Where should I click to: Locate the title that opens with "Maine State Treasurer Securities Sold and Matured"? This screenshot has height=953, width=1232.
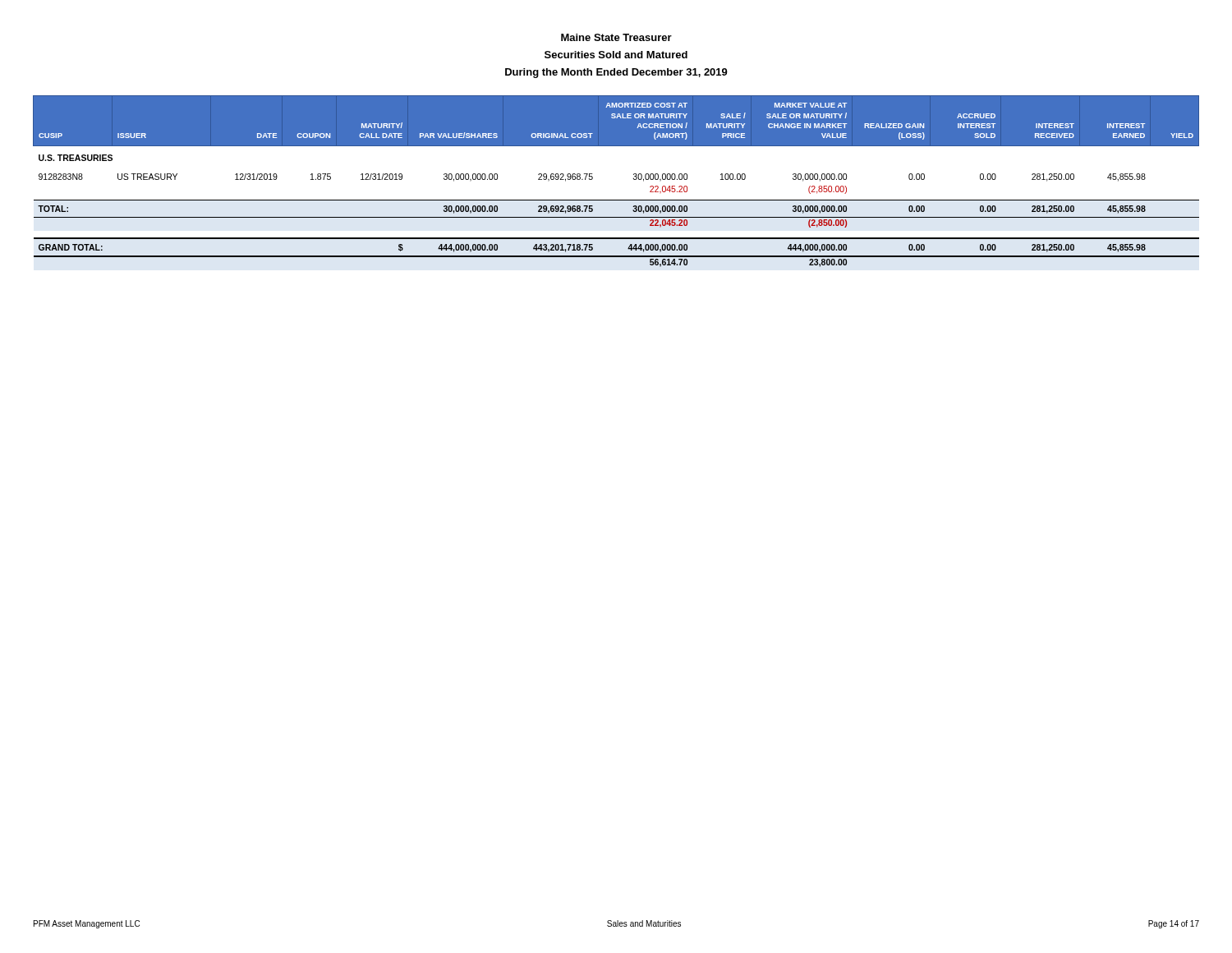pos(616,55)
